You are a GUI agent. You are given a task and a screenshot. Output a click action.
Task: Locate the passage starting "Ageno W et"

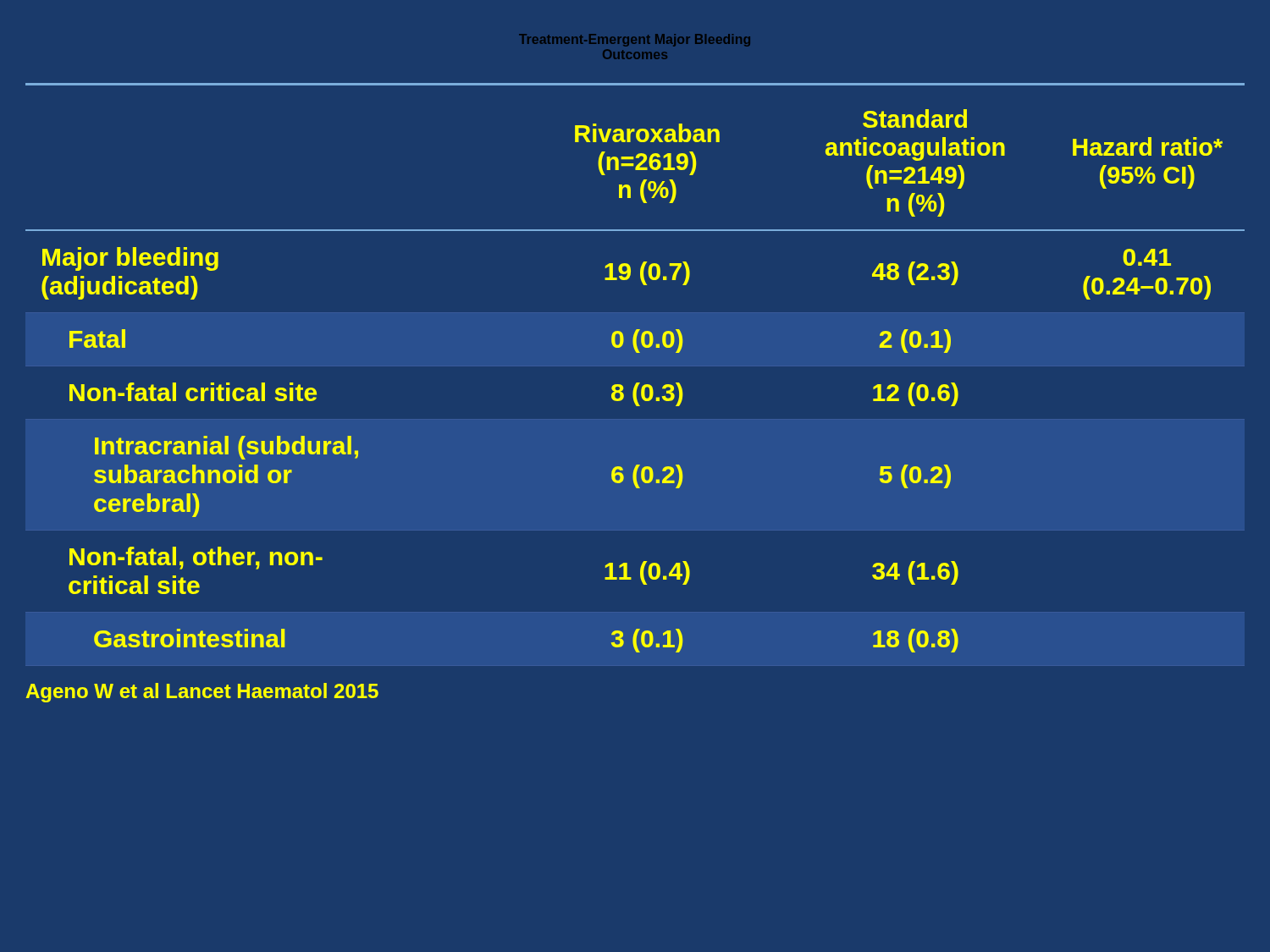pyautogui.click(x=202, y=691)
